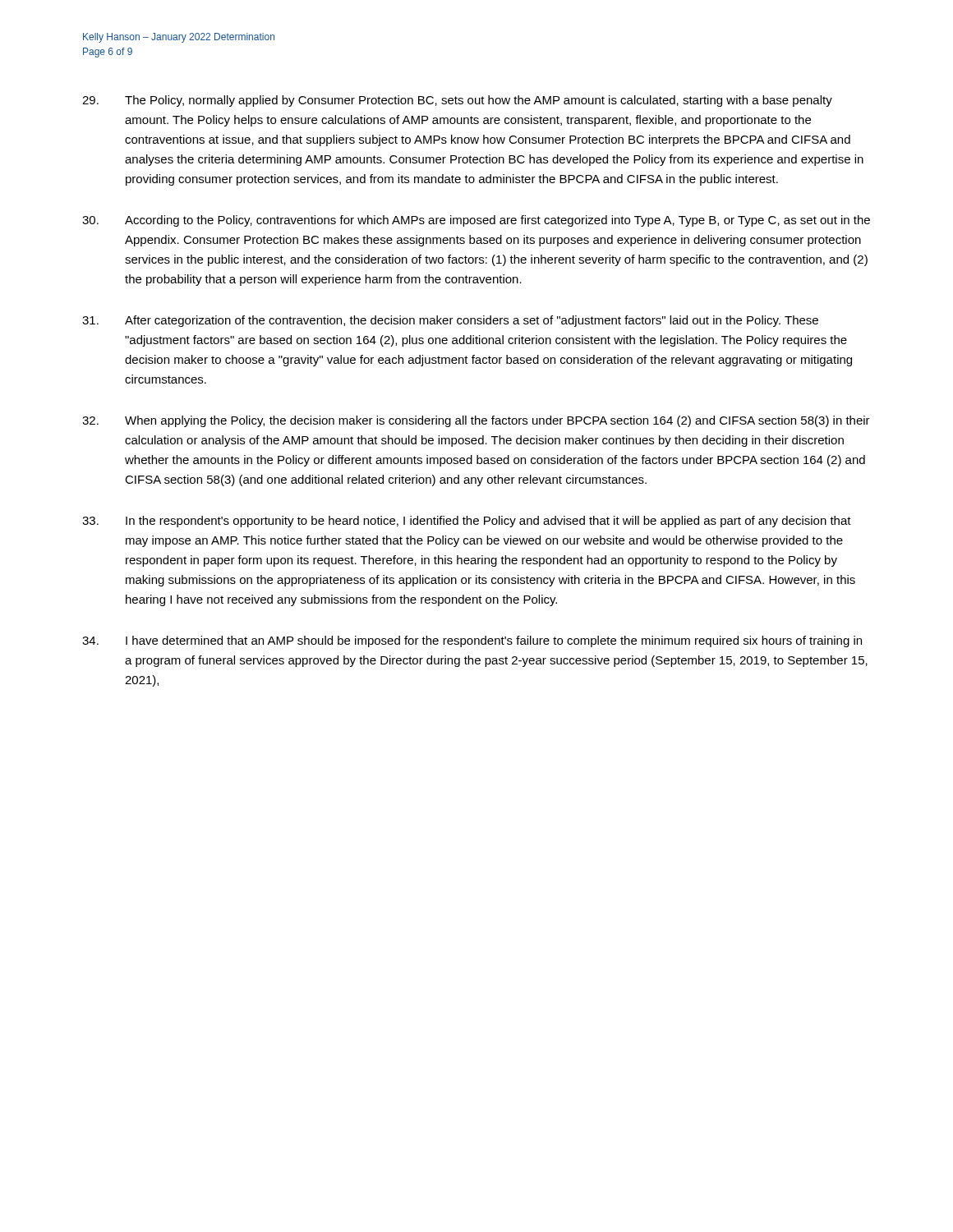
Task: Find the passage starting "31. After categorization of the contravention, the"
Action: click(476, 350)
